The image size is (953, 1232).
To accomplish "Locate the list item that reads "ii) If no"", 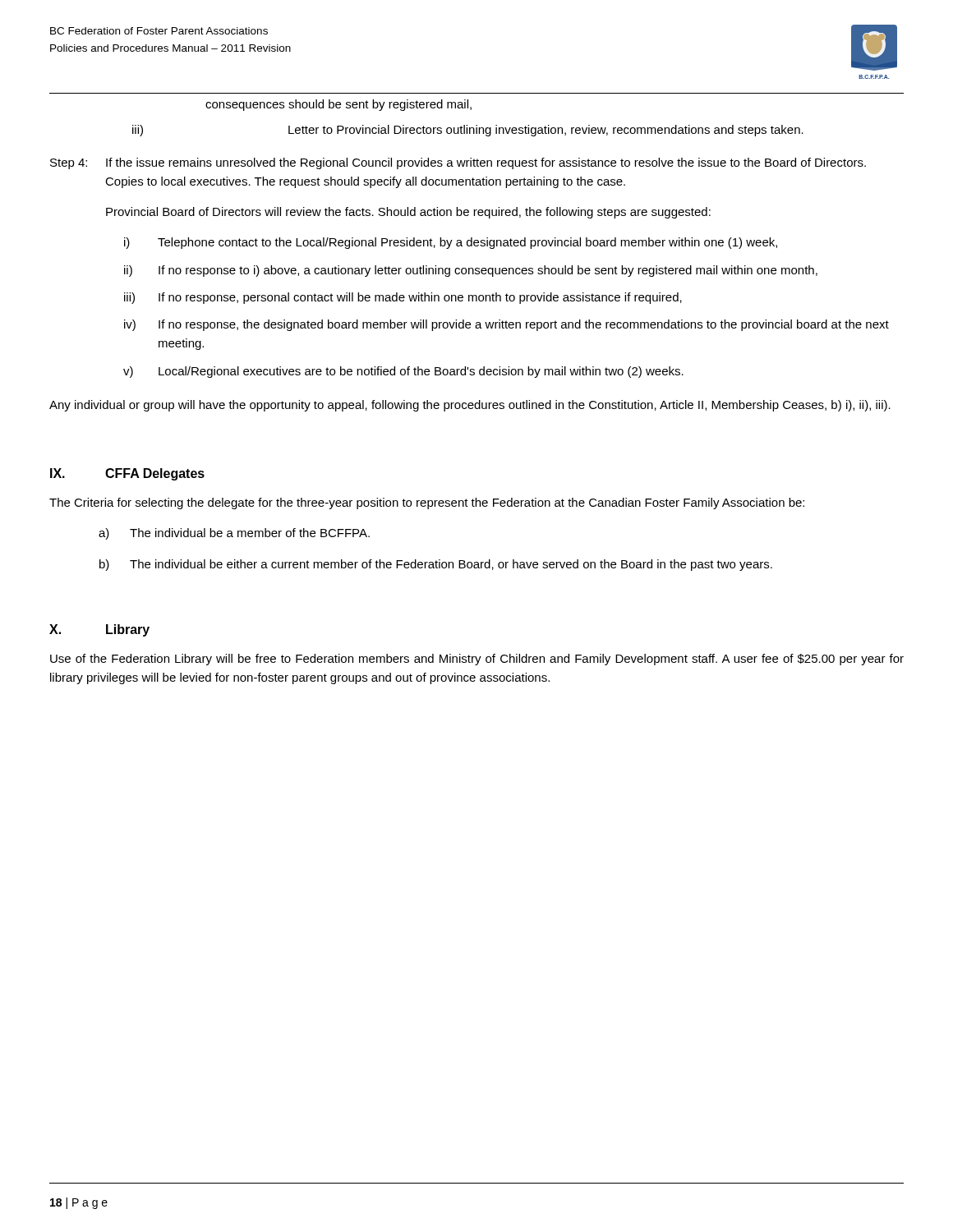I will [513, 270].
